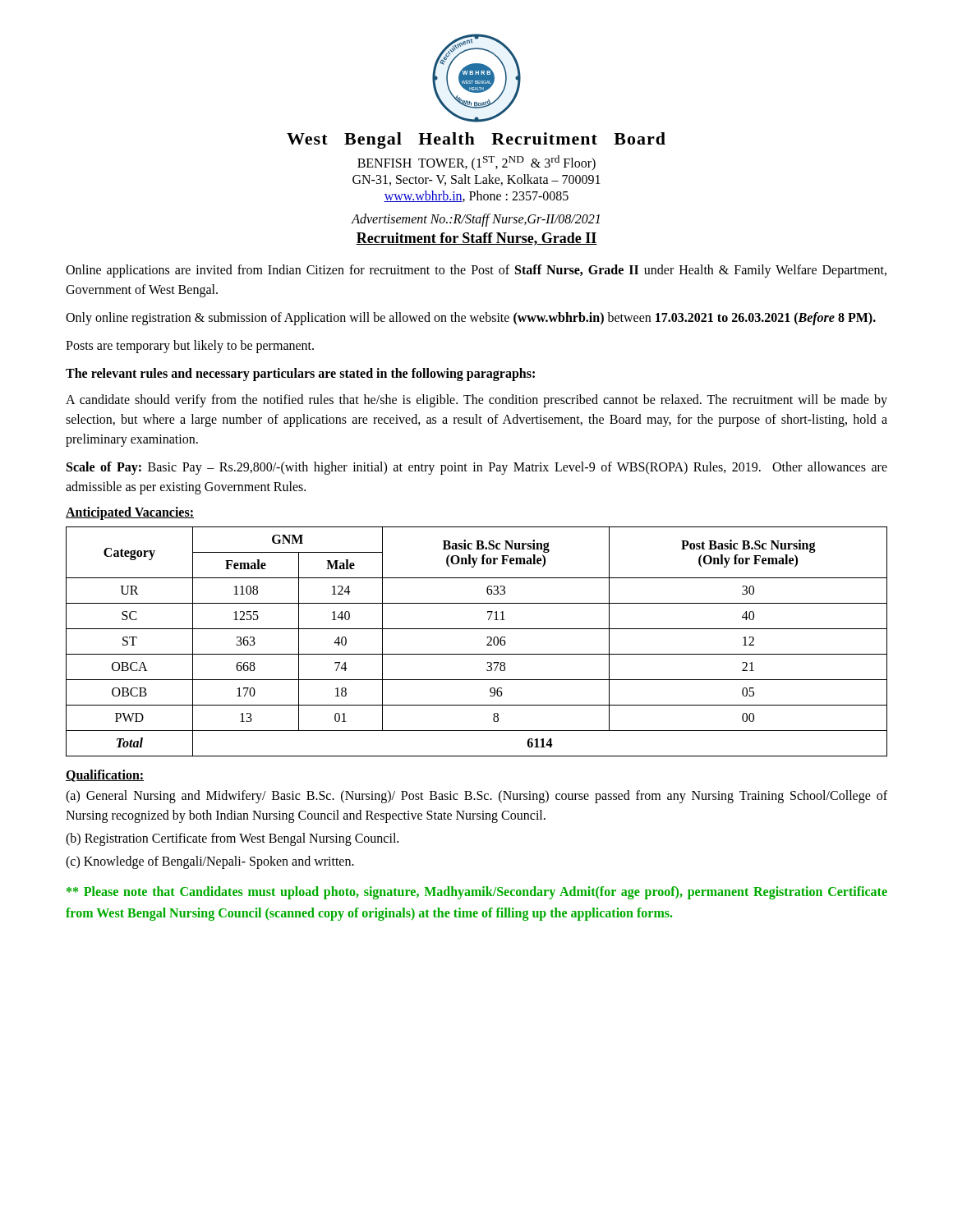Click on the text block starting "Recruitment for Staff Nurse, Grade II"
The width and height of the screenshot is (953, 1232).
pos(476,238)
